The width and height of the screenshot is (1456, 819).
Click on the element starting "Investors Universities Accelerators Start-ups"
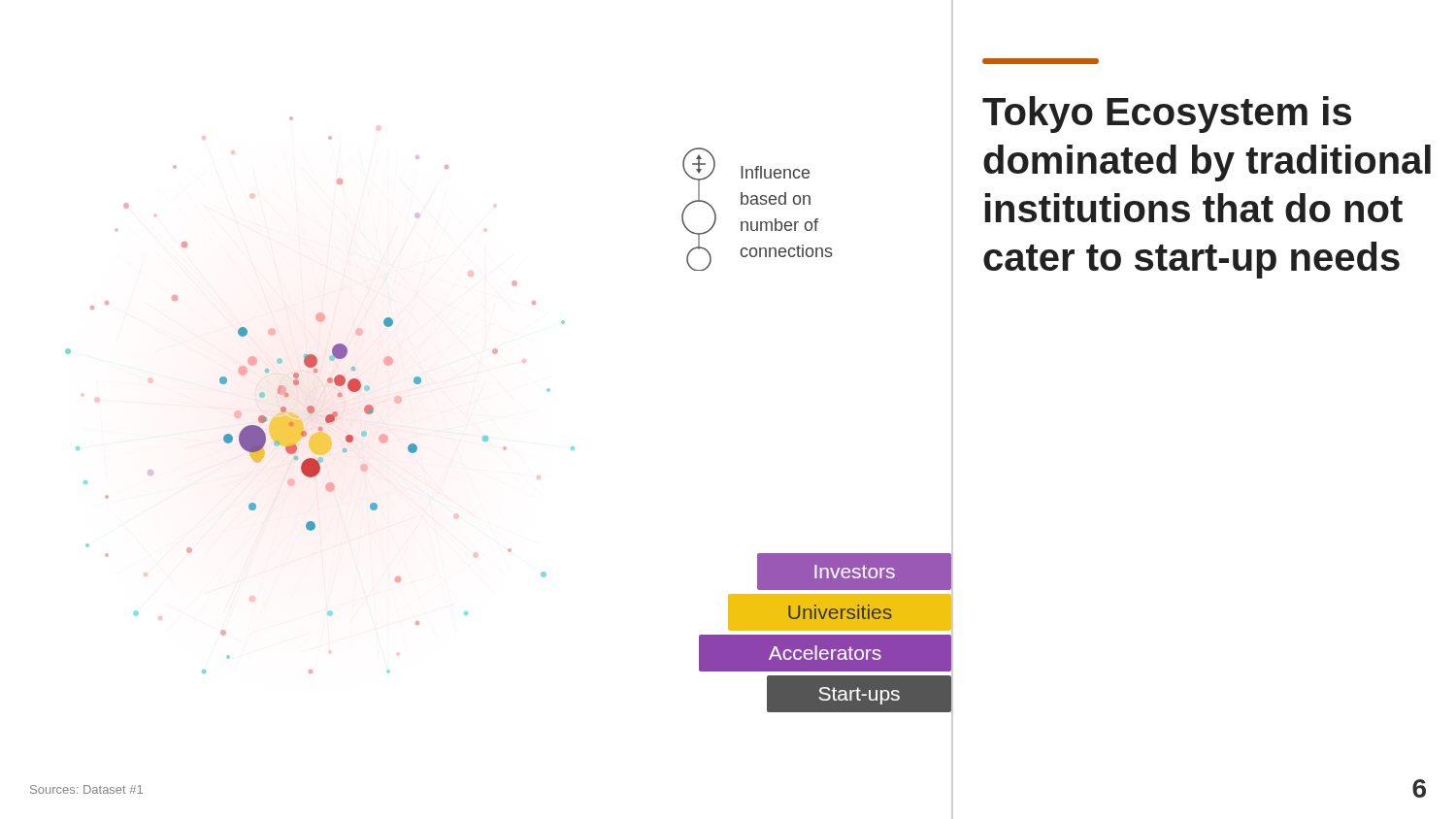[825, 633]
